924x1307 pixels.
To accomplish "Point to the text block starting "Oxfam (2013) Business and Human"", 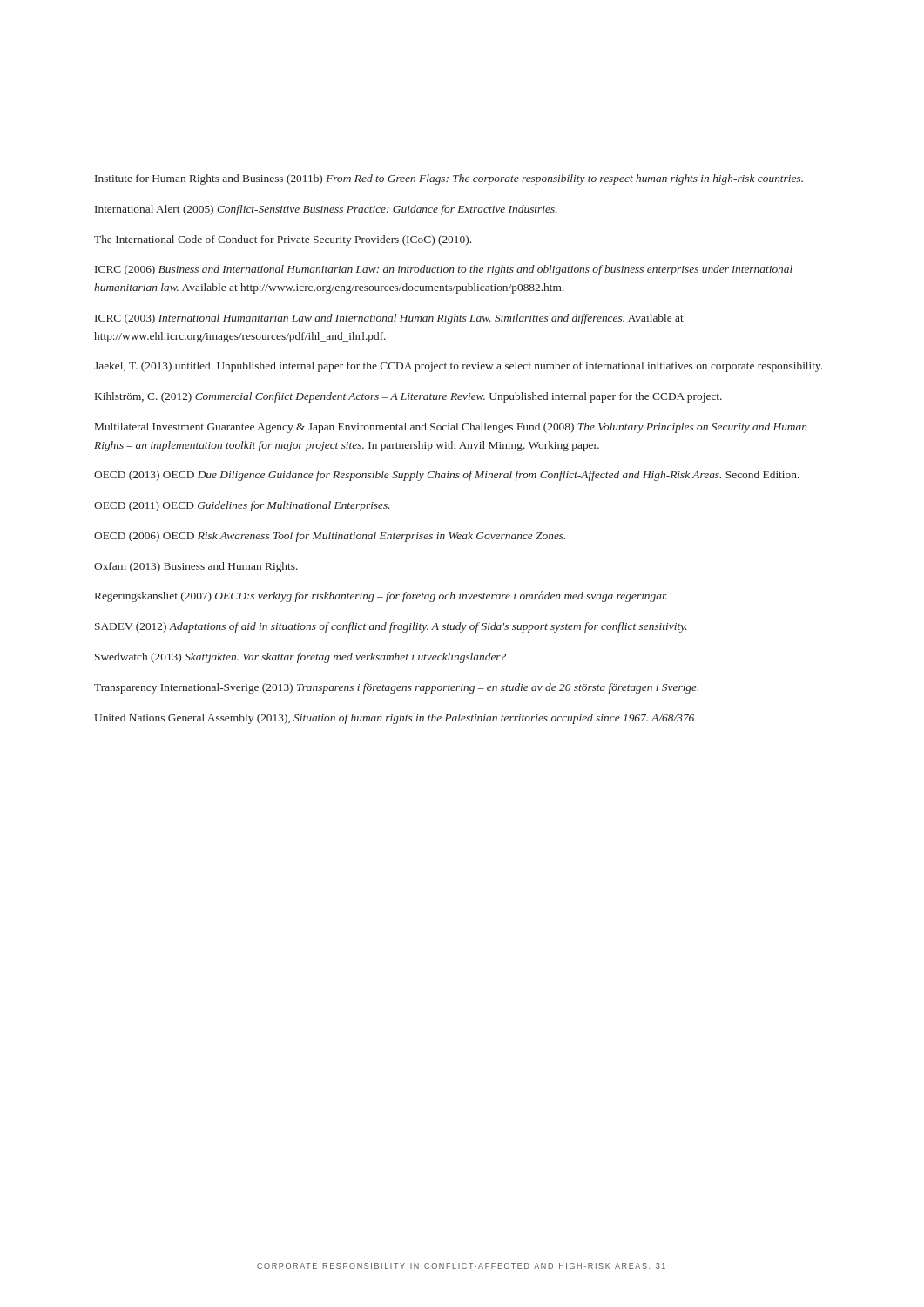I will coord(196,566).
